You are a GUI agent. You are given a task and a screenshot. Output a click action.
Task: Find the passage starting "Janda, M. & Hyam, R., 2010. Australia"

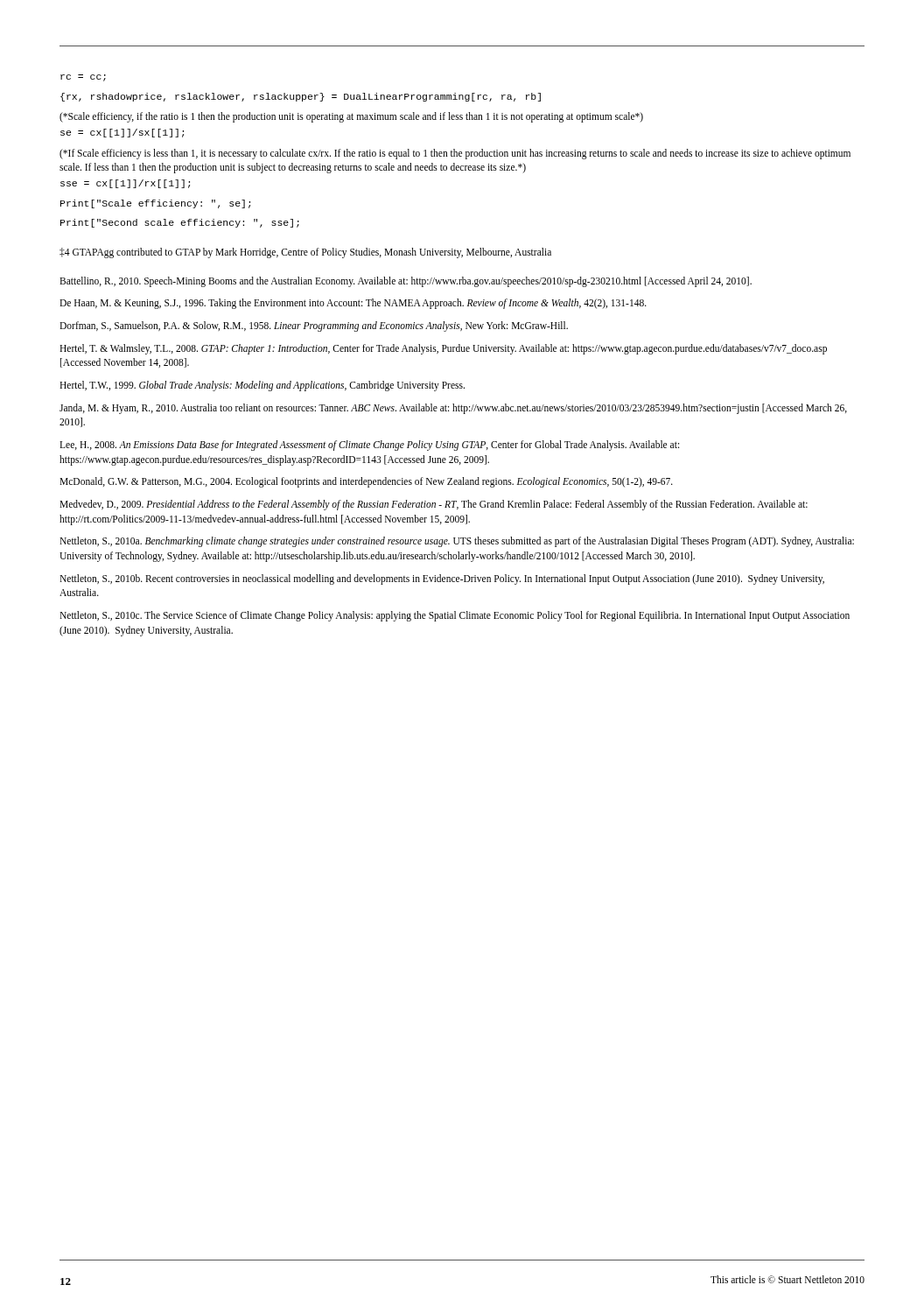pyautogui.click(x=462, y=415)
